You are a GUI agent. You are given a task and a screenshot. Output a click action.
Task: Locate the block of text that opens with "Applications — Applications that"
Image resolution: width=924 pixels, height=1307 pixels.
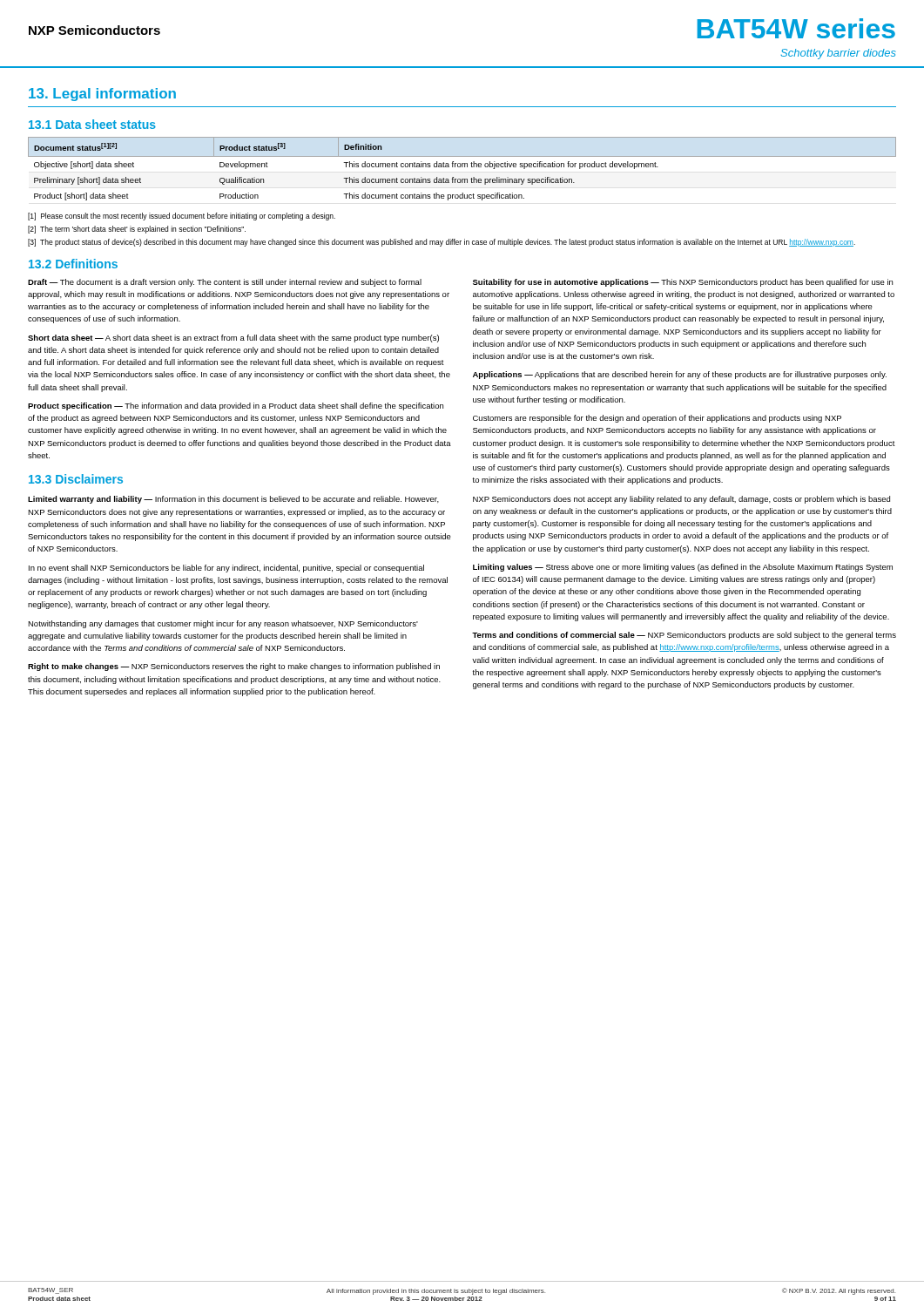680,387
